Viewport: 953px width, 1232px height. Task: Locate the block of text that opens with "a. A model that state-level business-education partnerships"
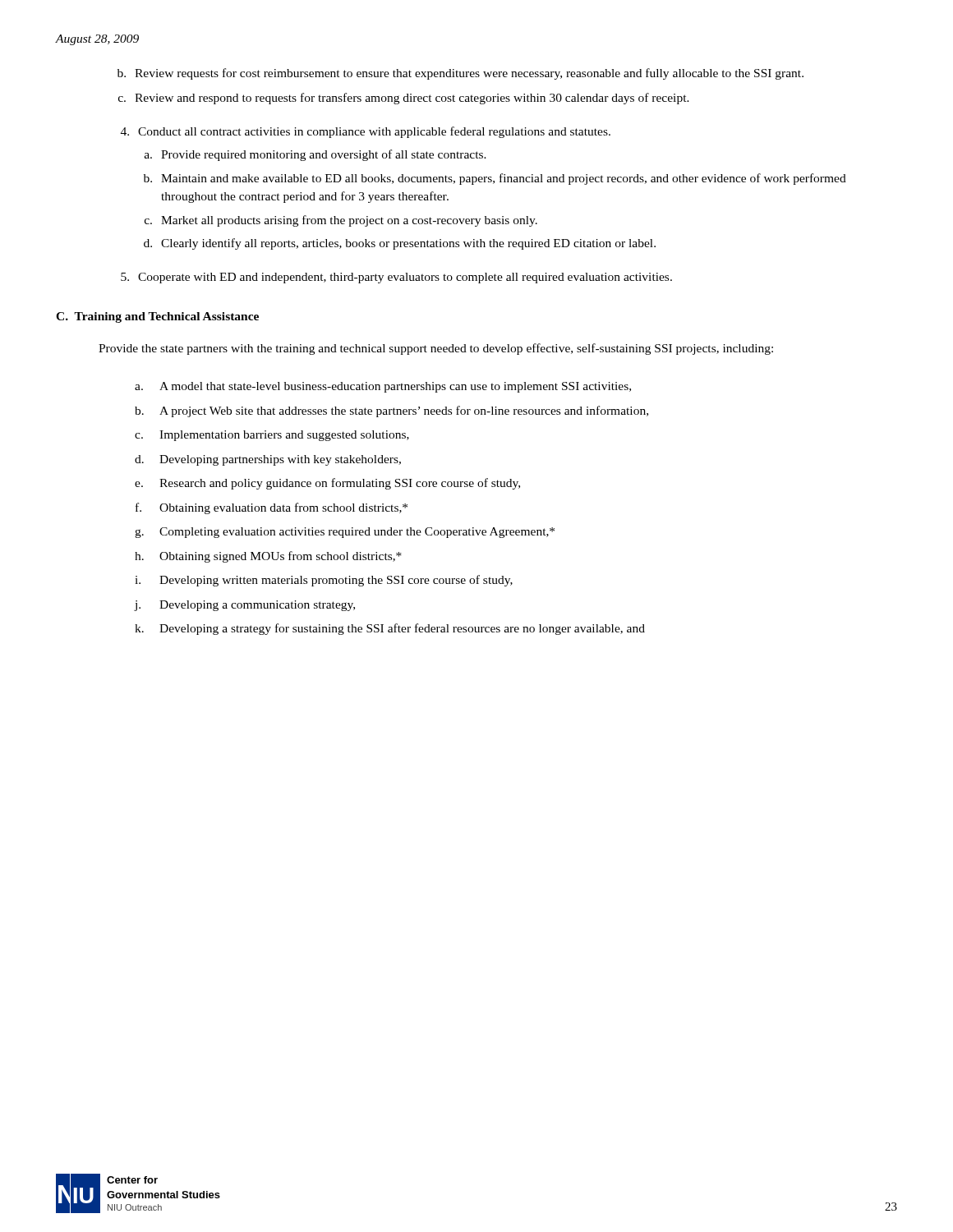point(516,387)
